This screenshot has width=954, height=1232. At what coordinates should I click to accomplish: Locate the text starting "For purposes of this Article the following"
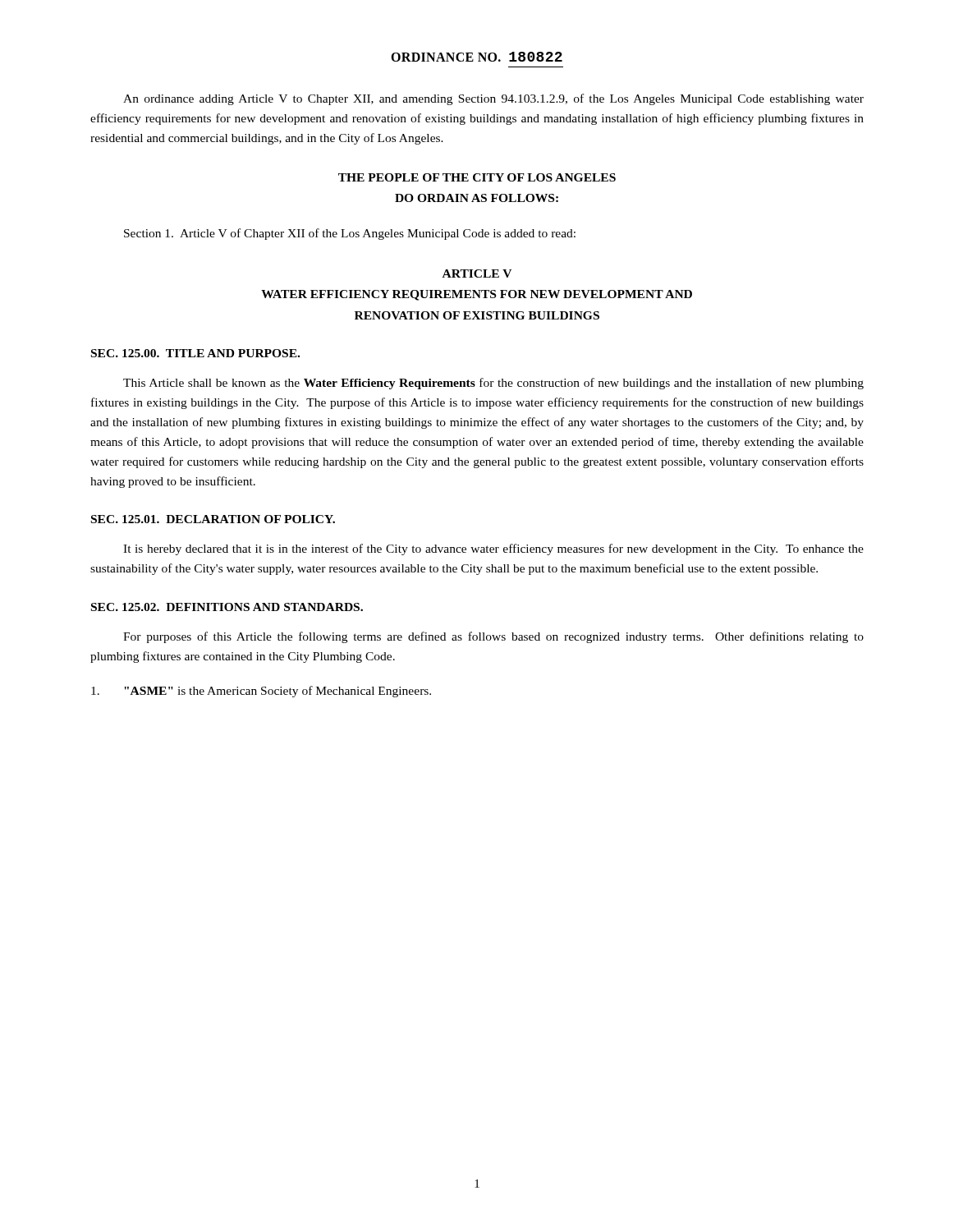click(x=477, y=646)
